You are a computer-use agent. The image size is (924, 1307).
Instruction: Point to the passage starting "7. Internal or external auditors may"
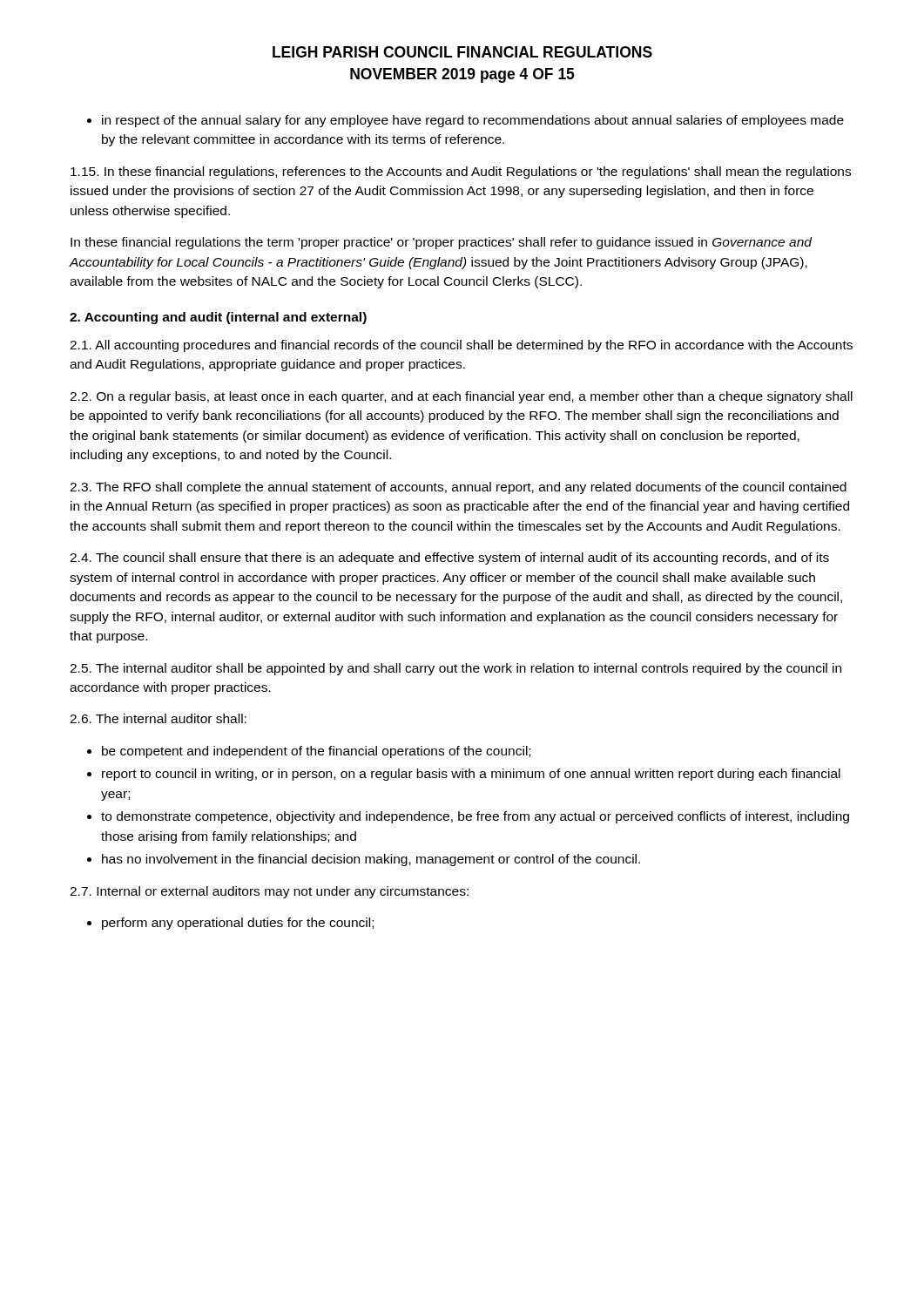point(270,891)
